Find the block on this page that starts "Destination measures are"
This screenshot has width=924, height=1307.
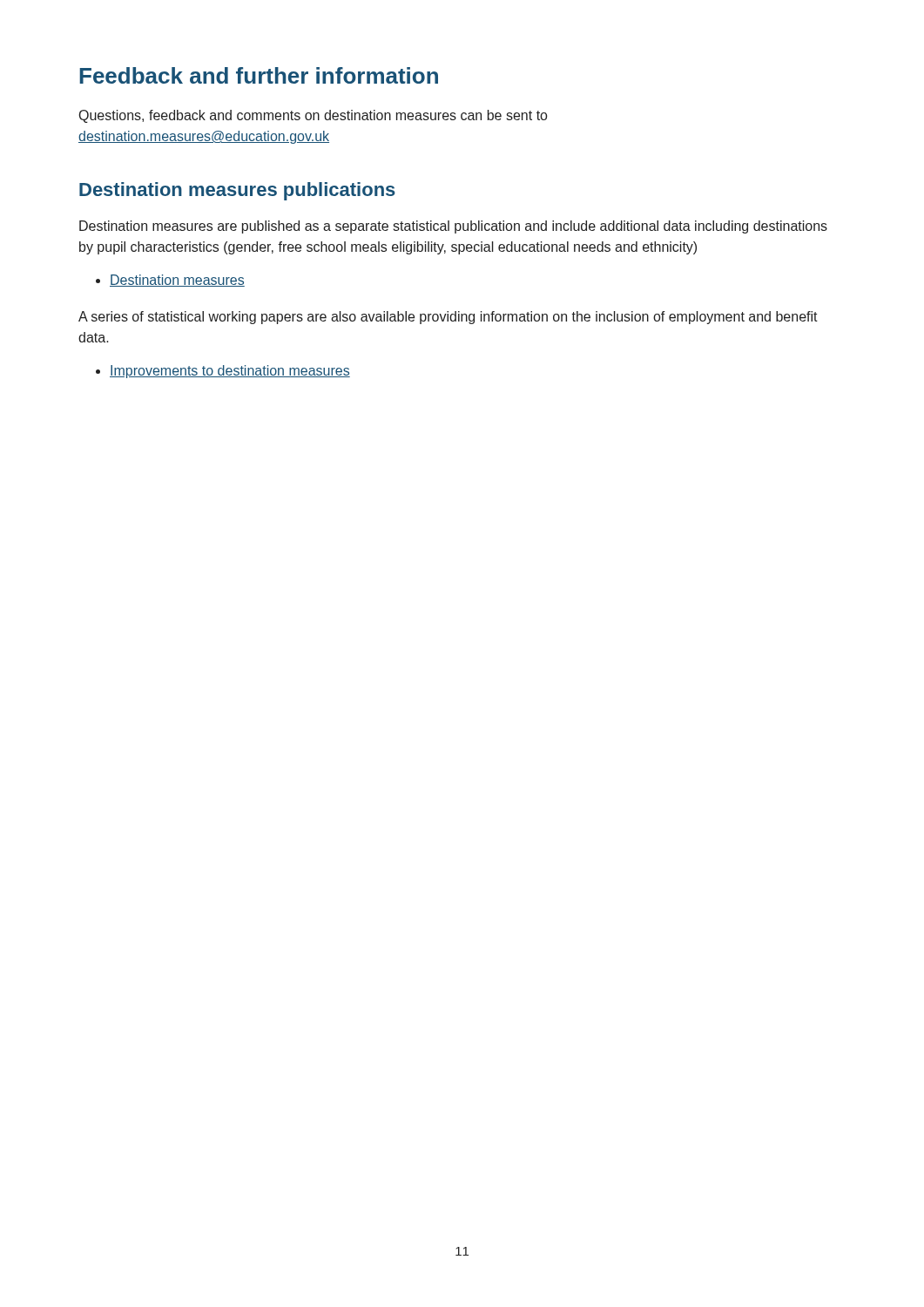462,237
